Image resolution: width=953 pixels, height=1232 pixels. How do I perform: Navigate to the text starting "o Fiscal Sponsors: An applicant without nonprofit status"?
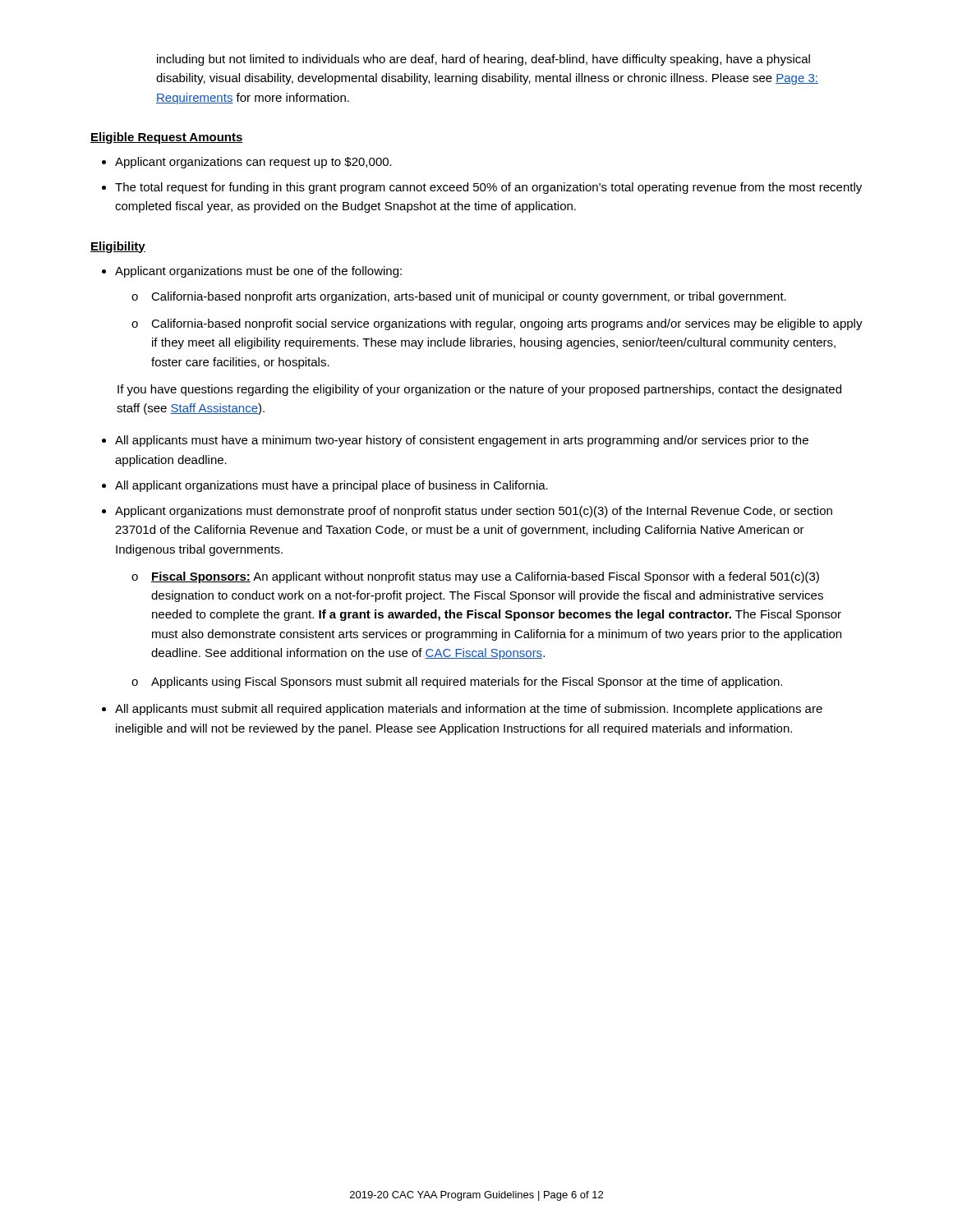[497, 614]
